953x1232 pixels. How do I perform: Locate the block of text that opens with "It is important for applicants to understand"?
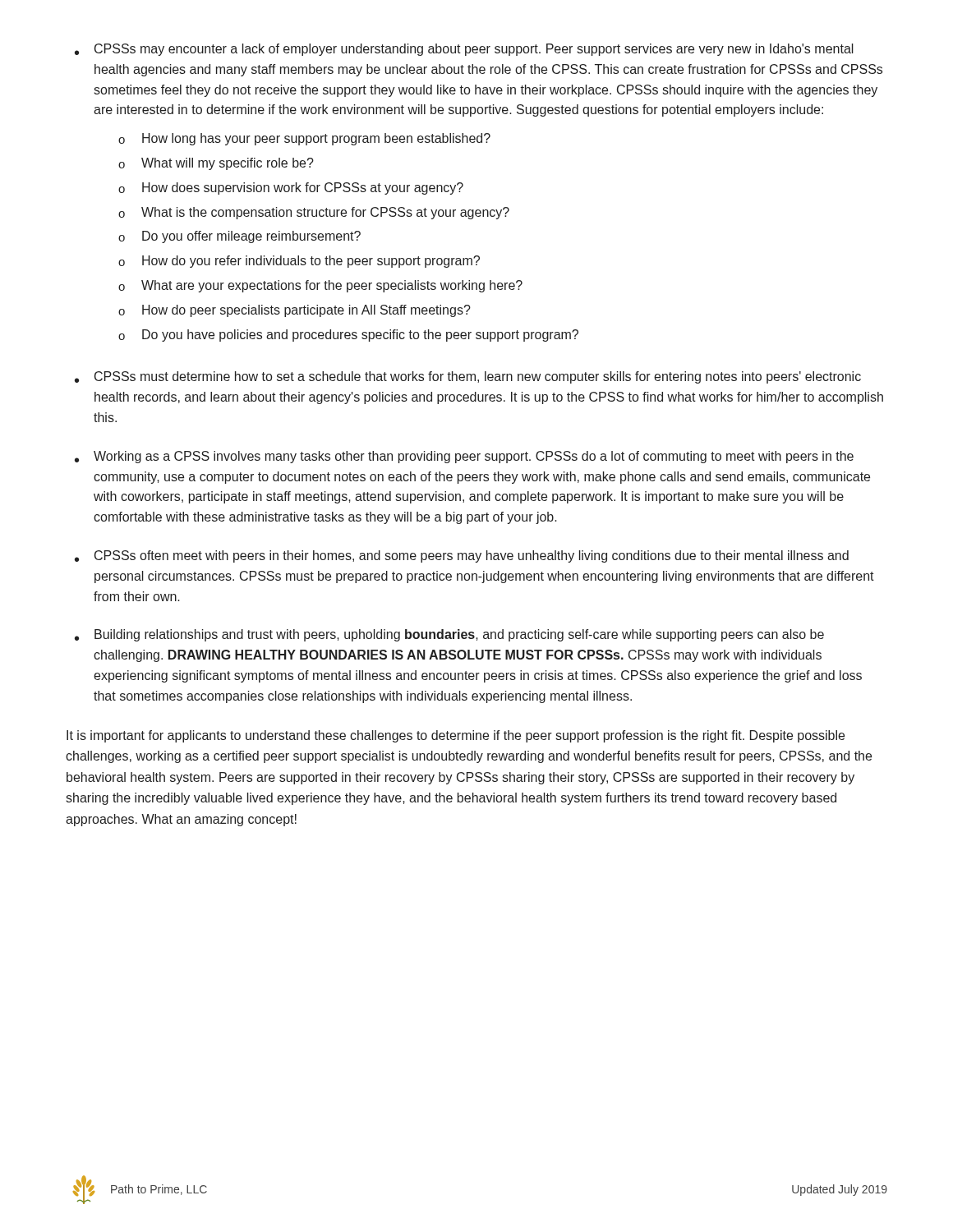469,777
